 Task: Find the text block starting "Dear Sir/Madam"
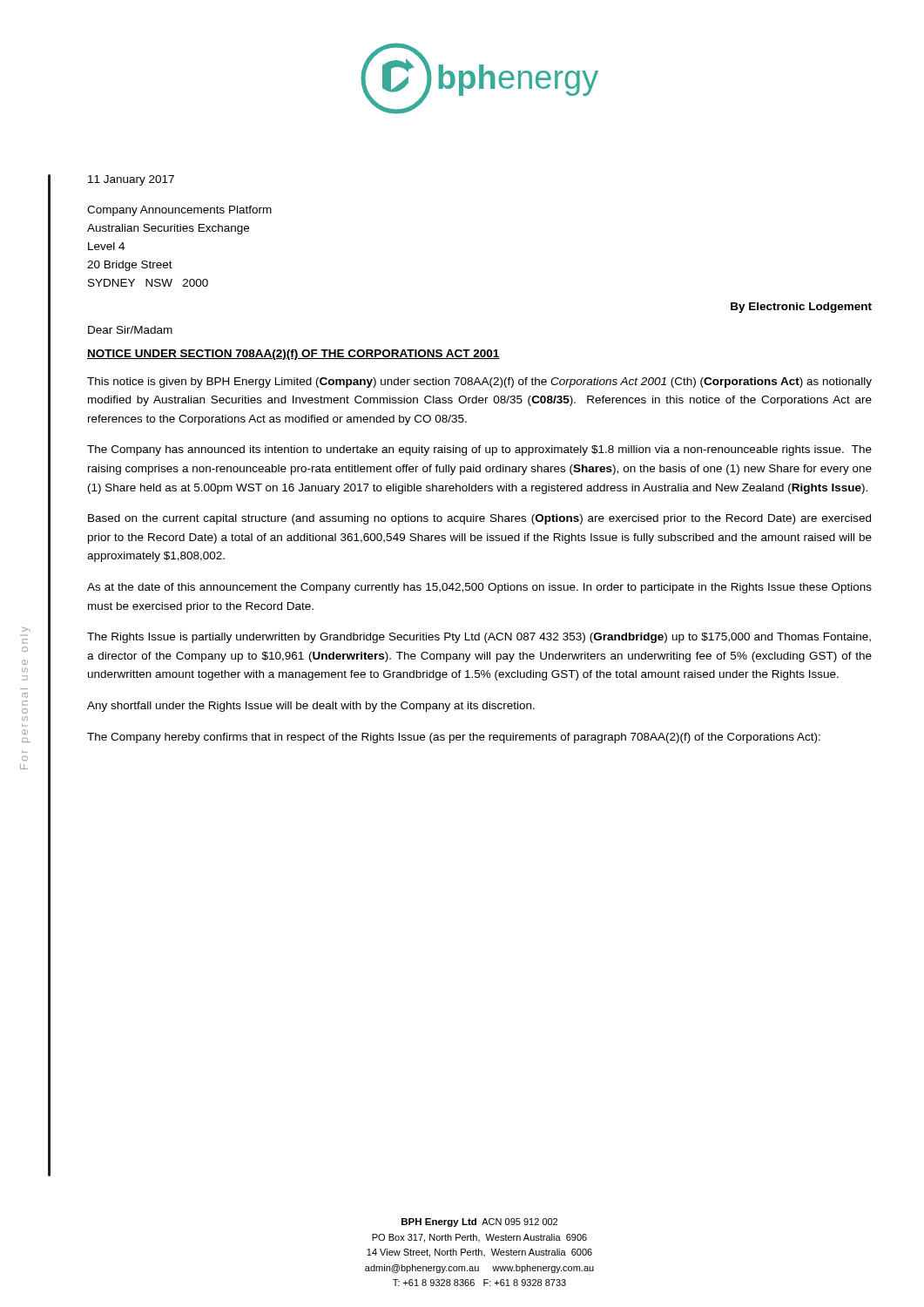pyautogui.click(x=130, y=329)
